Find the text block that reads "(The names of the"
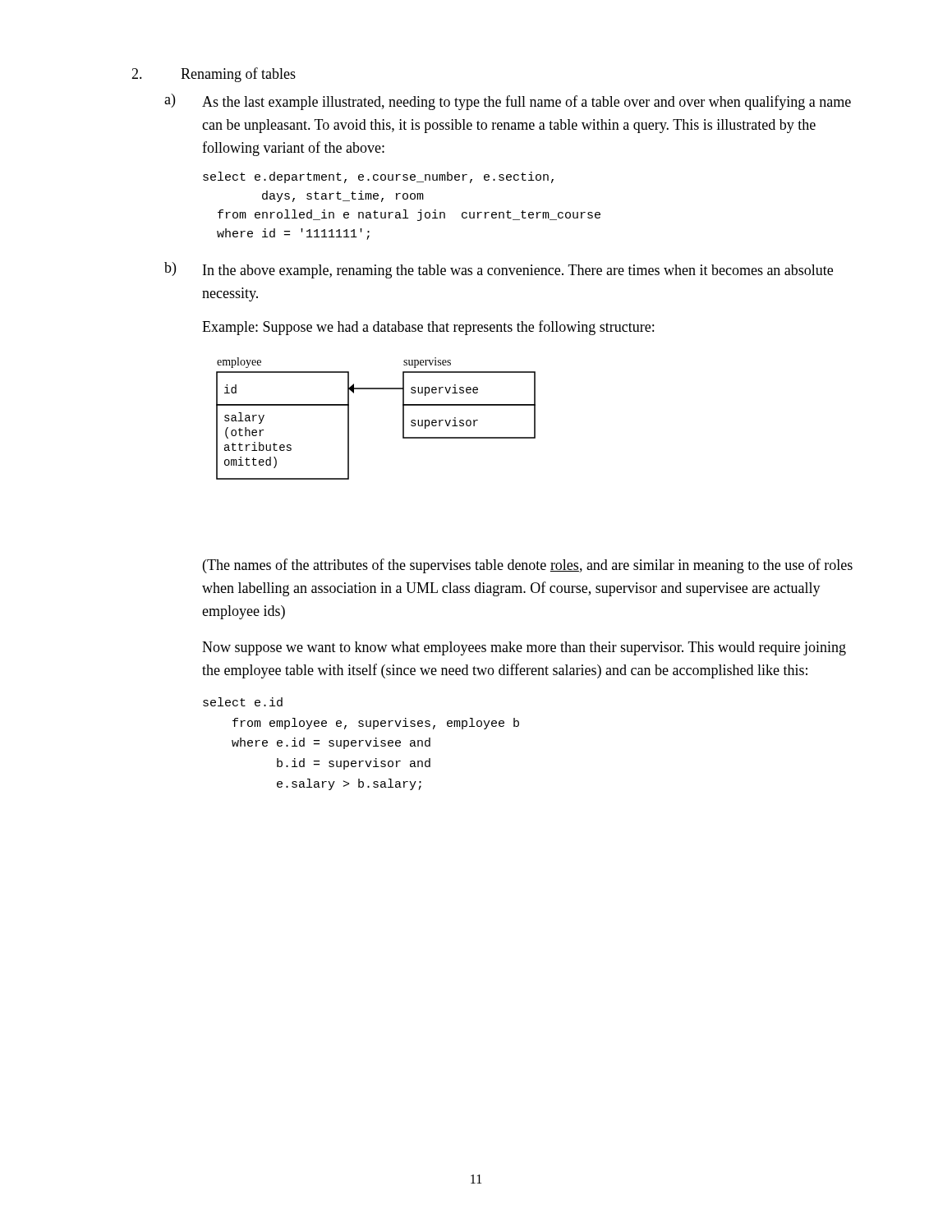The height and width of the screenshot is (1232, 952). coord(527,588)
